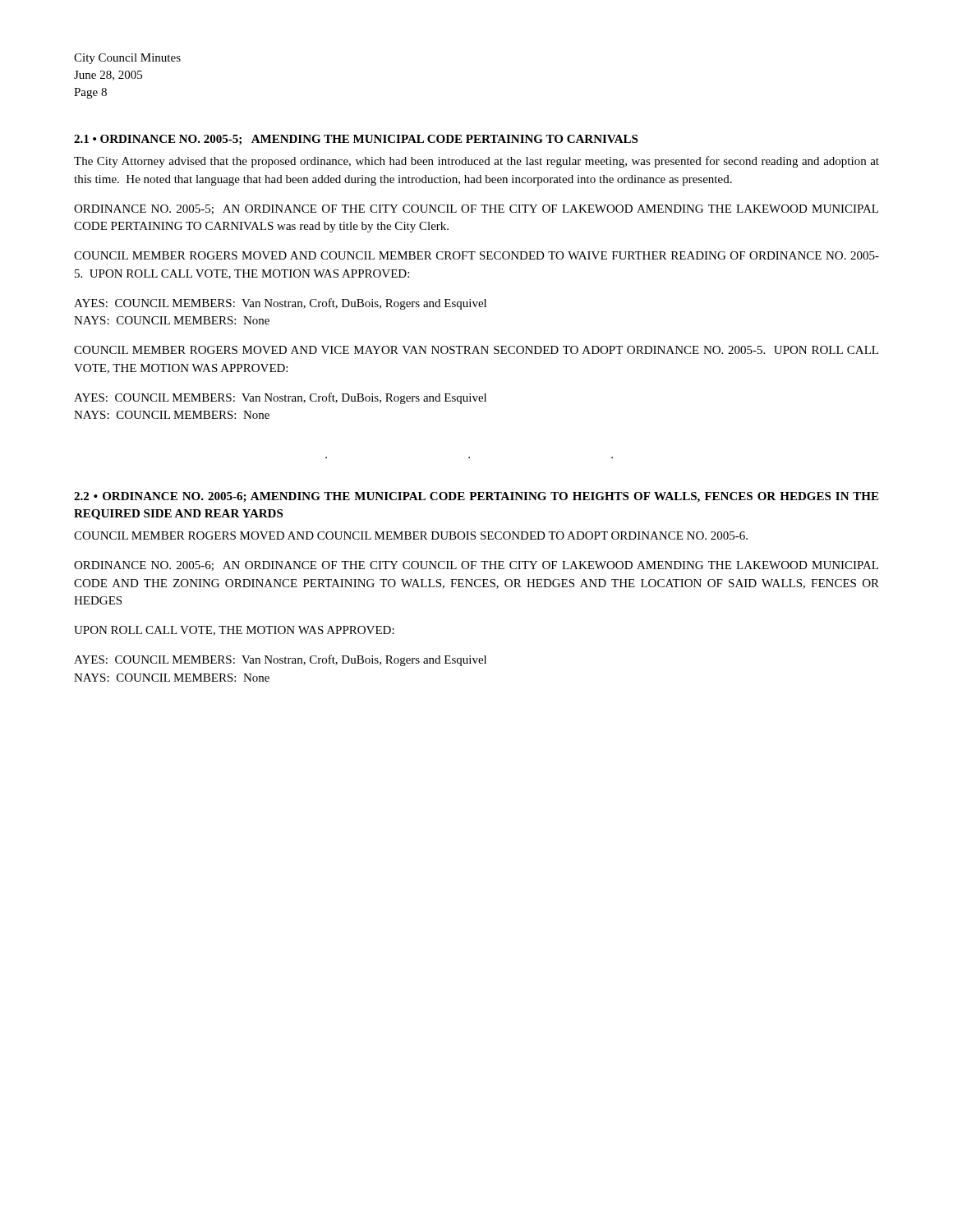The height and width of the screenshot is (1232, 953).
Task: Locate the text block containing "COUNCIL MEMBER ROGERS MOVED AND VICE MAYOR VAN"
Action: (x=476, y=359)
